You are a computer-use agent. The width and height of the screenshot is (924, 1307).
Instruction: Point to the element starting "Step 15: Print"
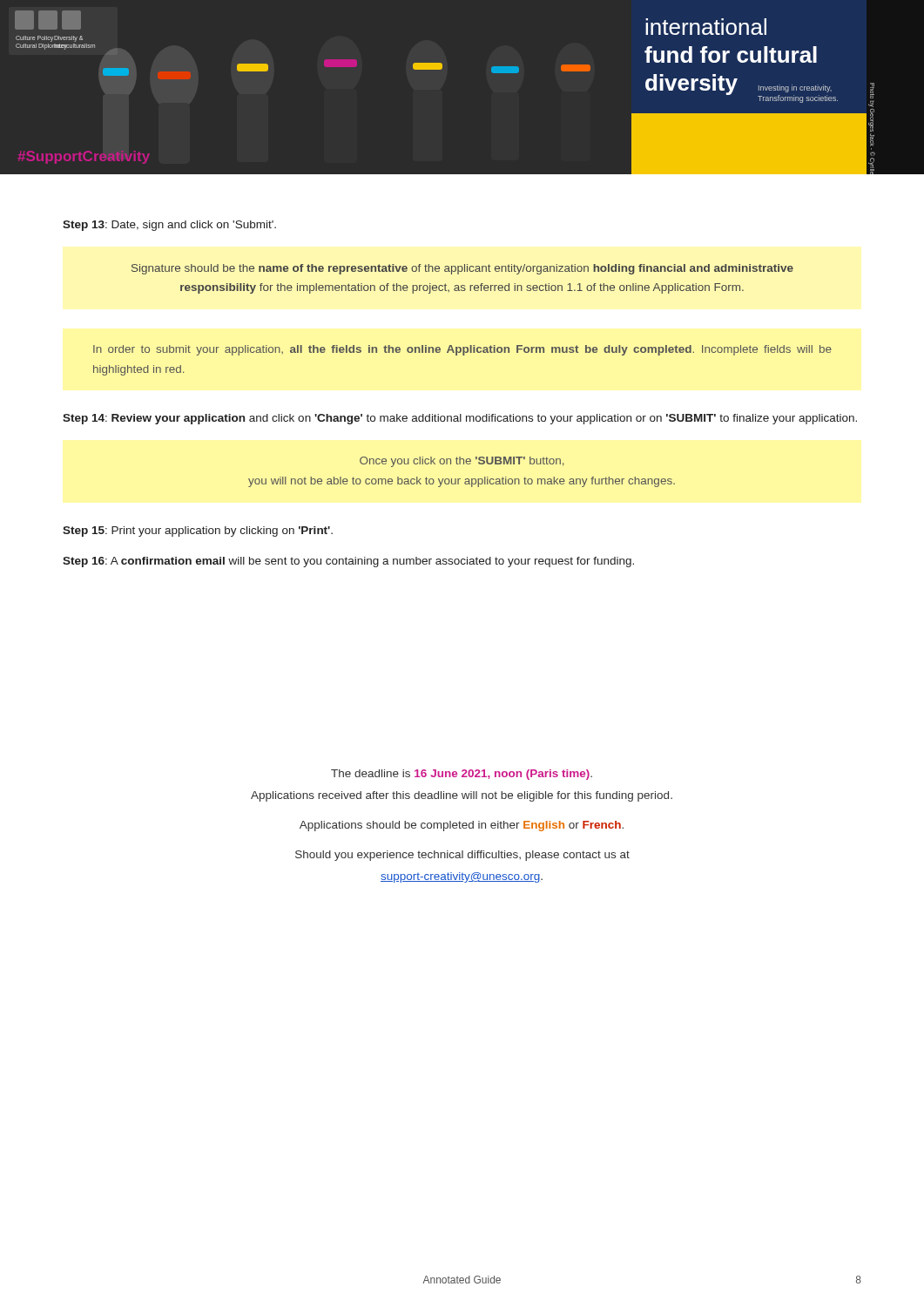pyautogui.click(x=198, y=530)
